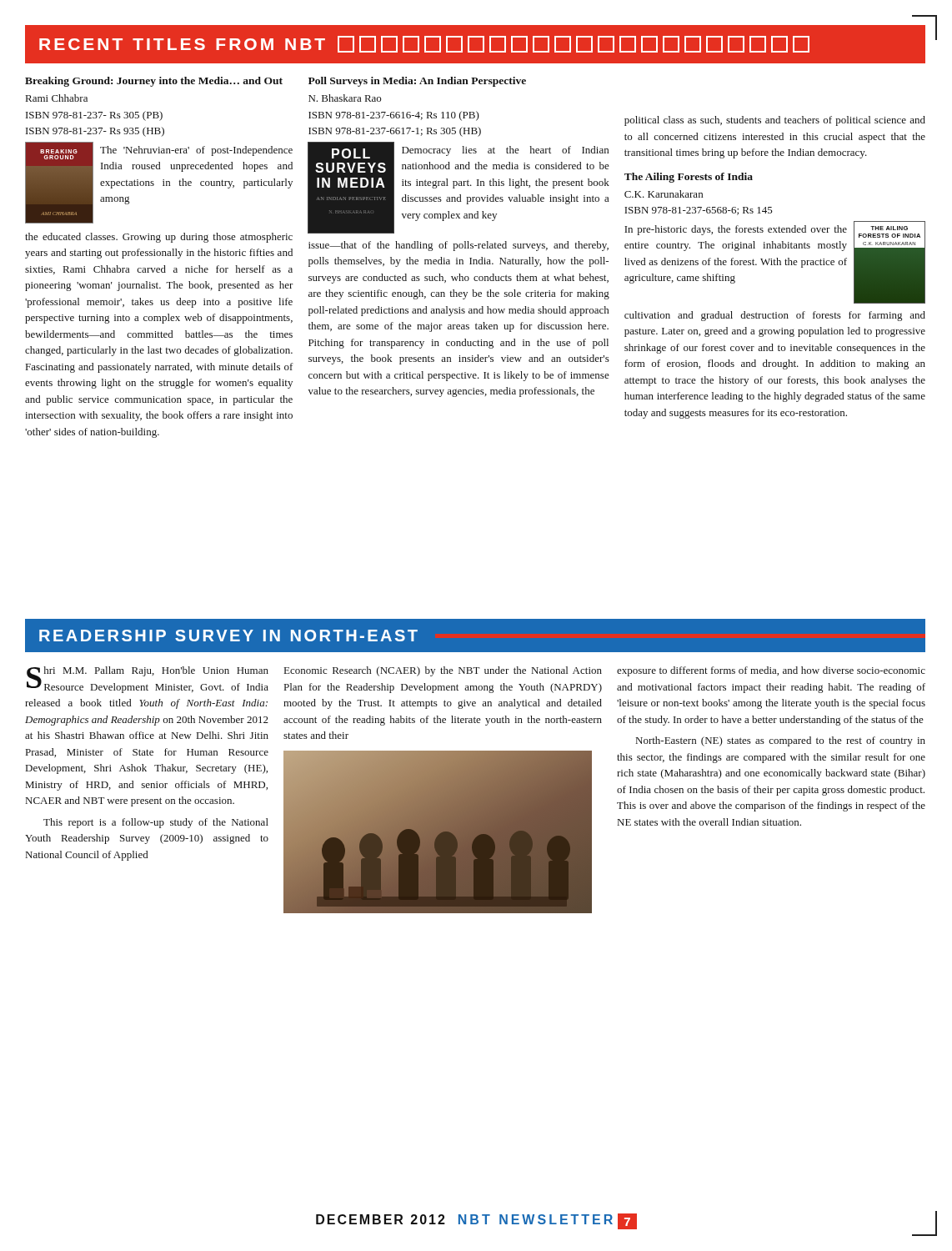Select the region starting "Democracy lies at"

(459, 182)
